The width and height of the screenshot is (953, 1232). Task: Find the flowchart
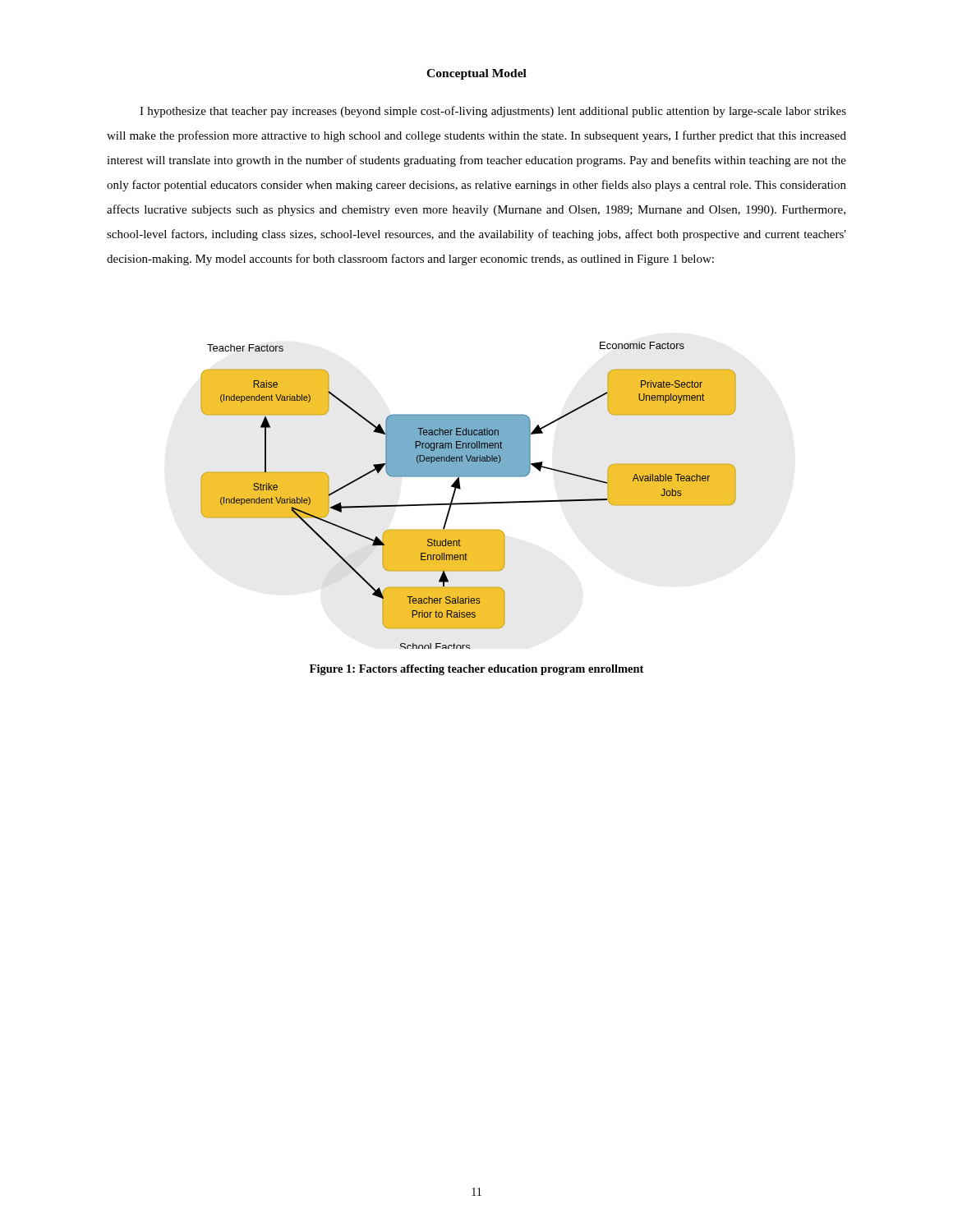tap(476, 474)
